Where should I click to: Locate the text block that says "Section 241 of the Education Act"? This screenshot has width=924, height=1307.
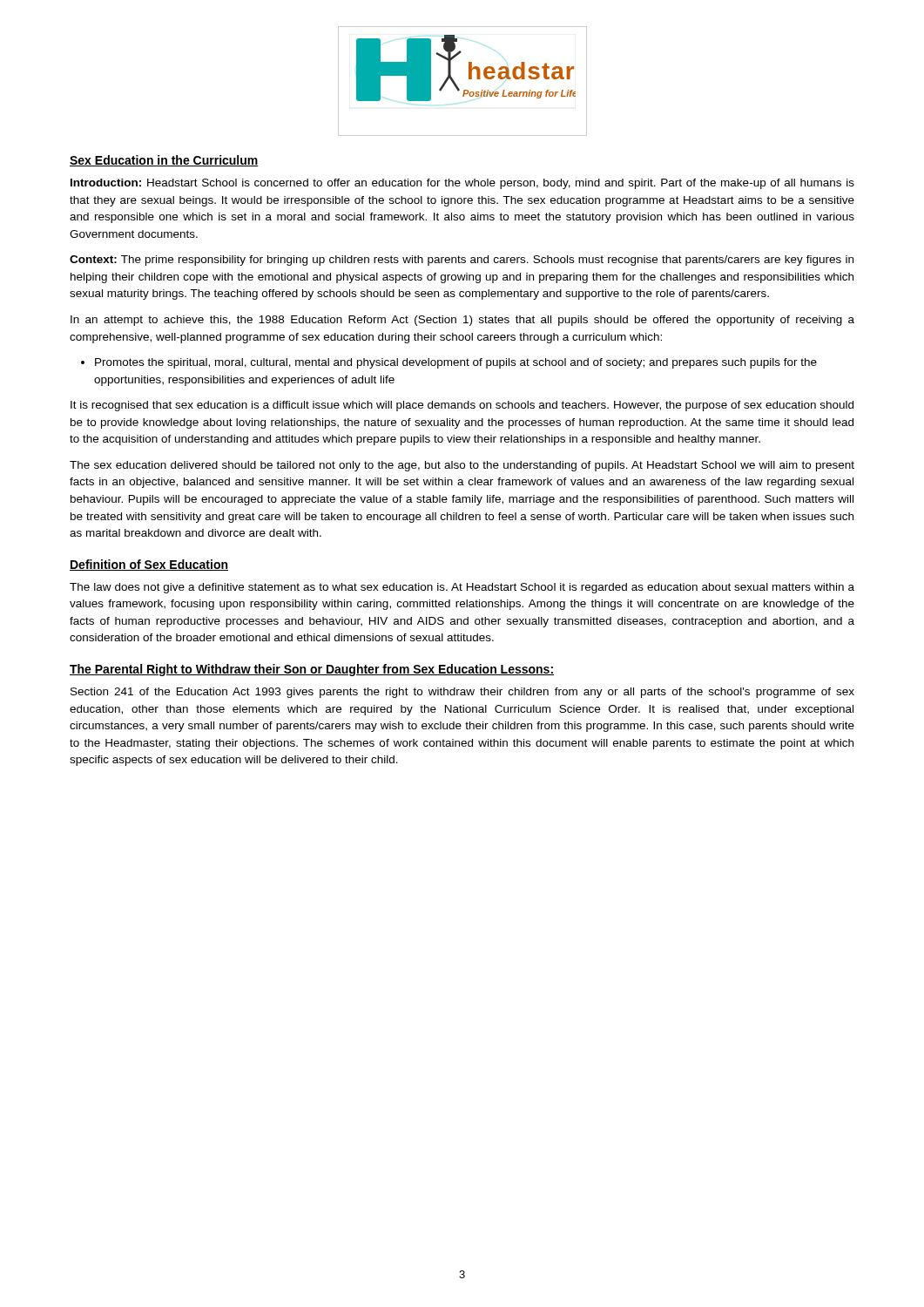click(x=462, y=726)
